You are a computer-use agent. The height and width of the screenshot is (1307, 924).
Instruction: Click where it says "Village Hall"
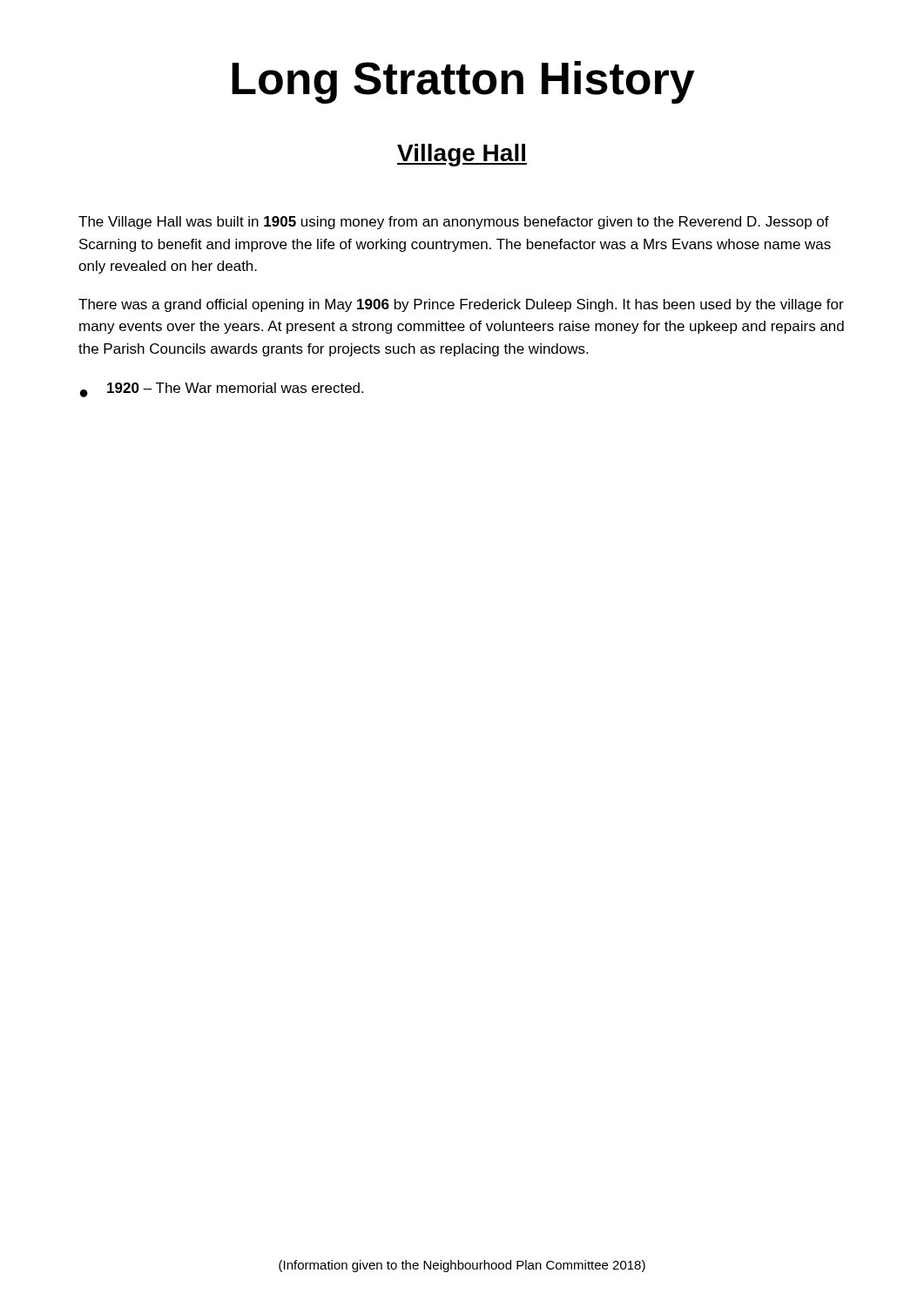click(x=462, y=153)
